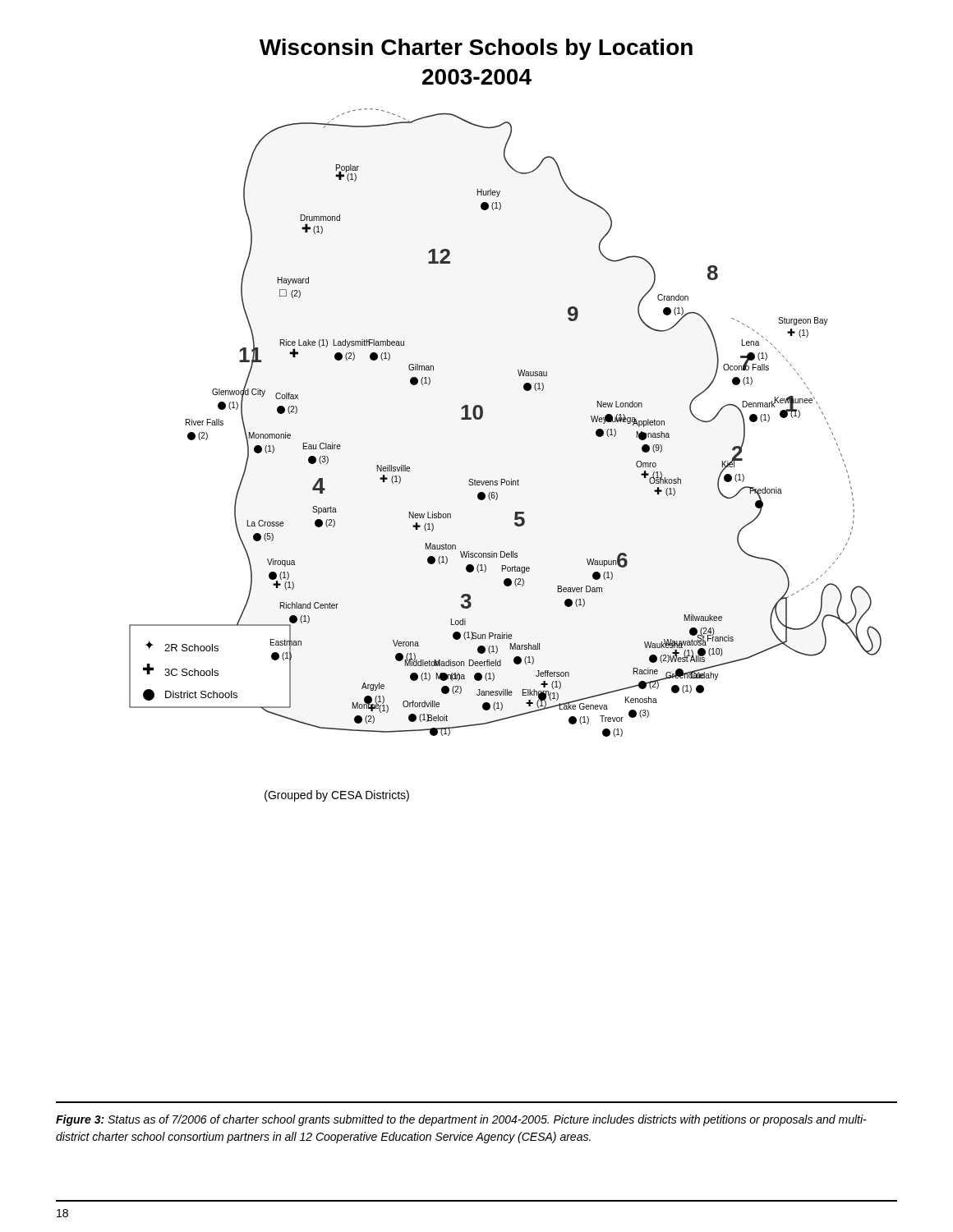Where does it say "Wisconsin Charter Schools by Location 2003-2004"?
The height and width of the screenshot is (1232, 953).
(476, 63)
